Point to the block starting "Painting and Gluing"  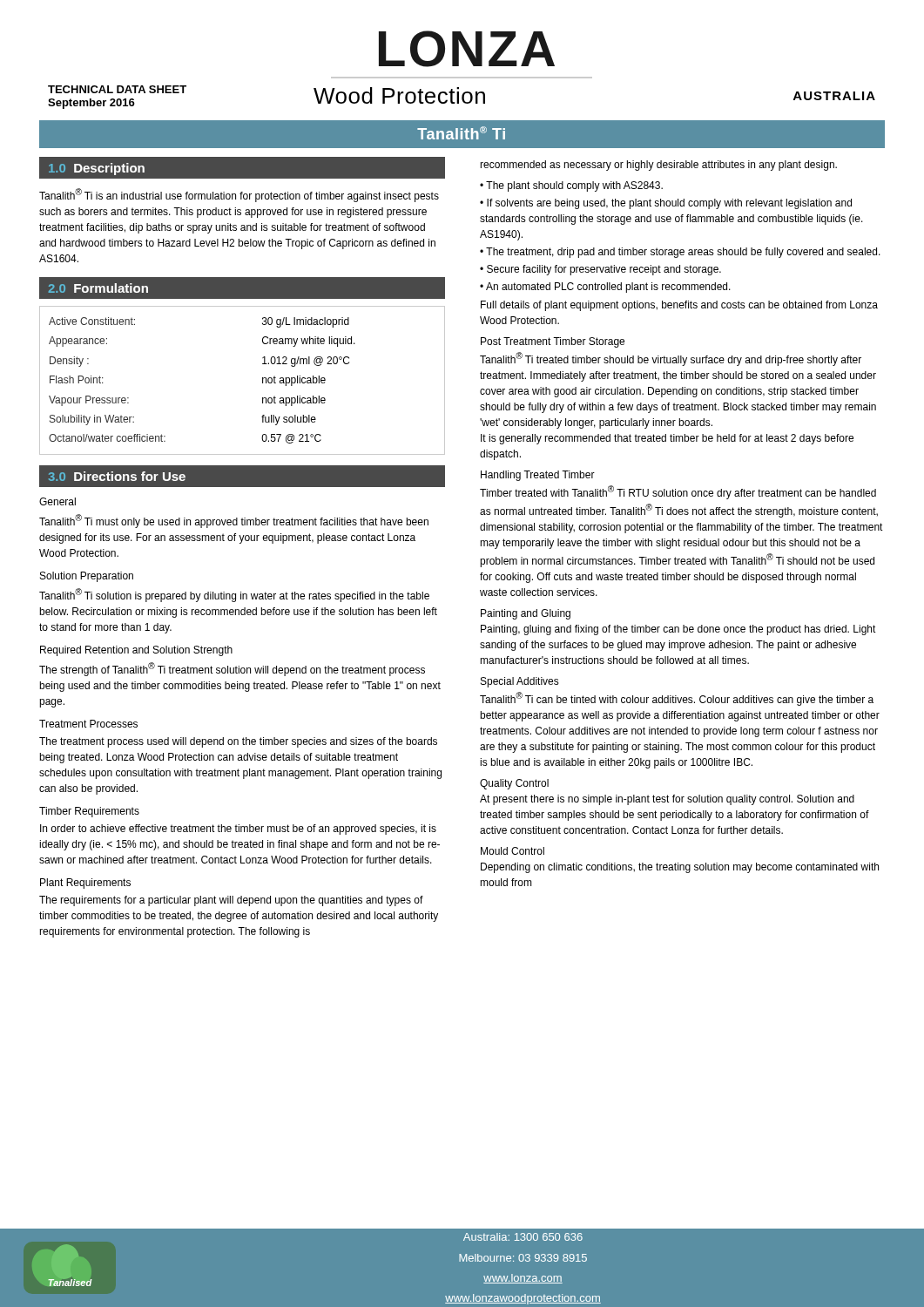525,613
